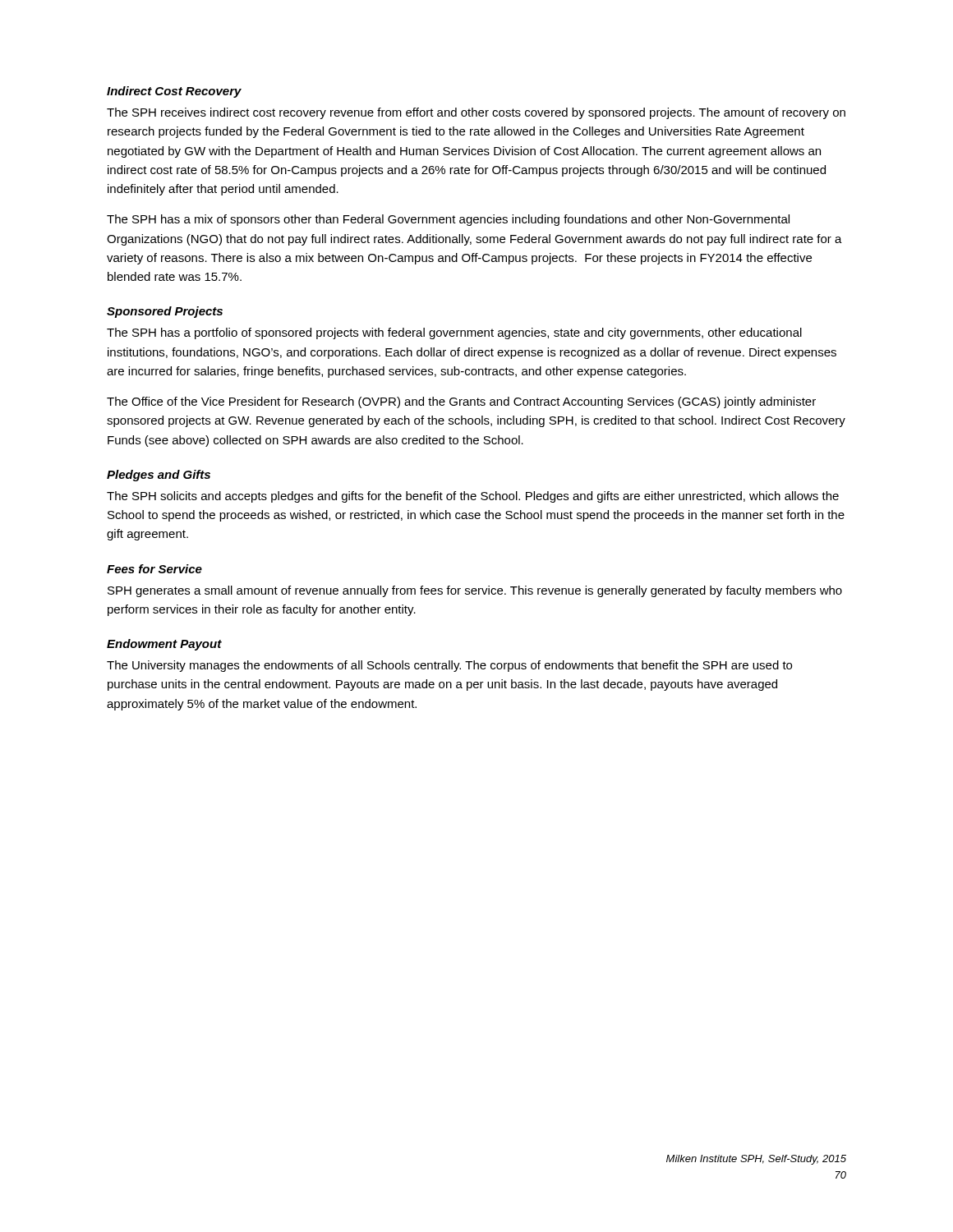Point to "Pledges and Gifts"

159,474
